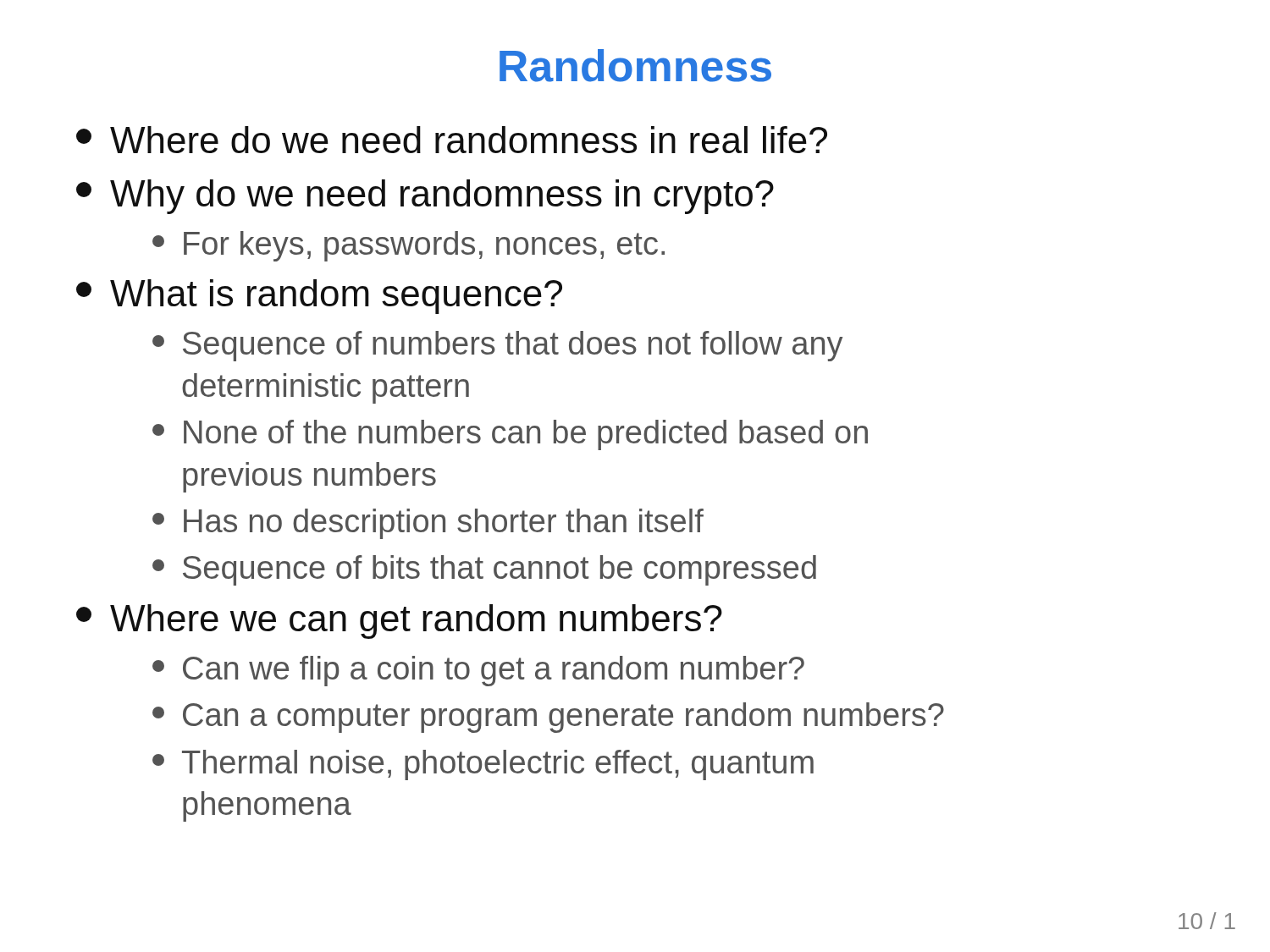Click on the block starting "Where do we need randomness in real life?"
The width and height of the screenshot is (1270, 952).
(452, 140)
